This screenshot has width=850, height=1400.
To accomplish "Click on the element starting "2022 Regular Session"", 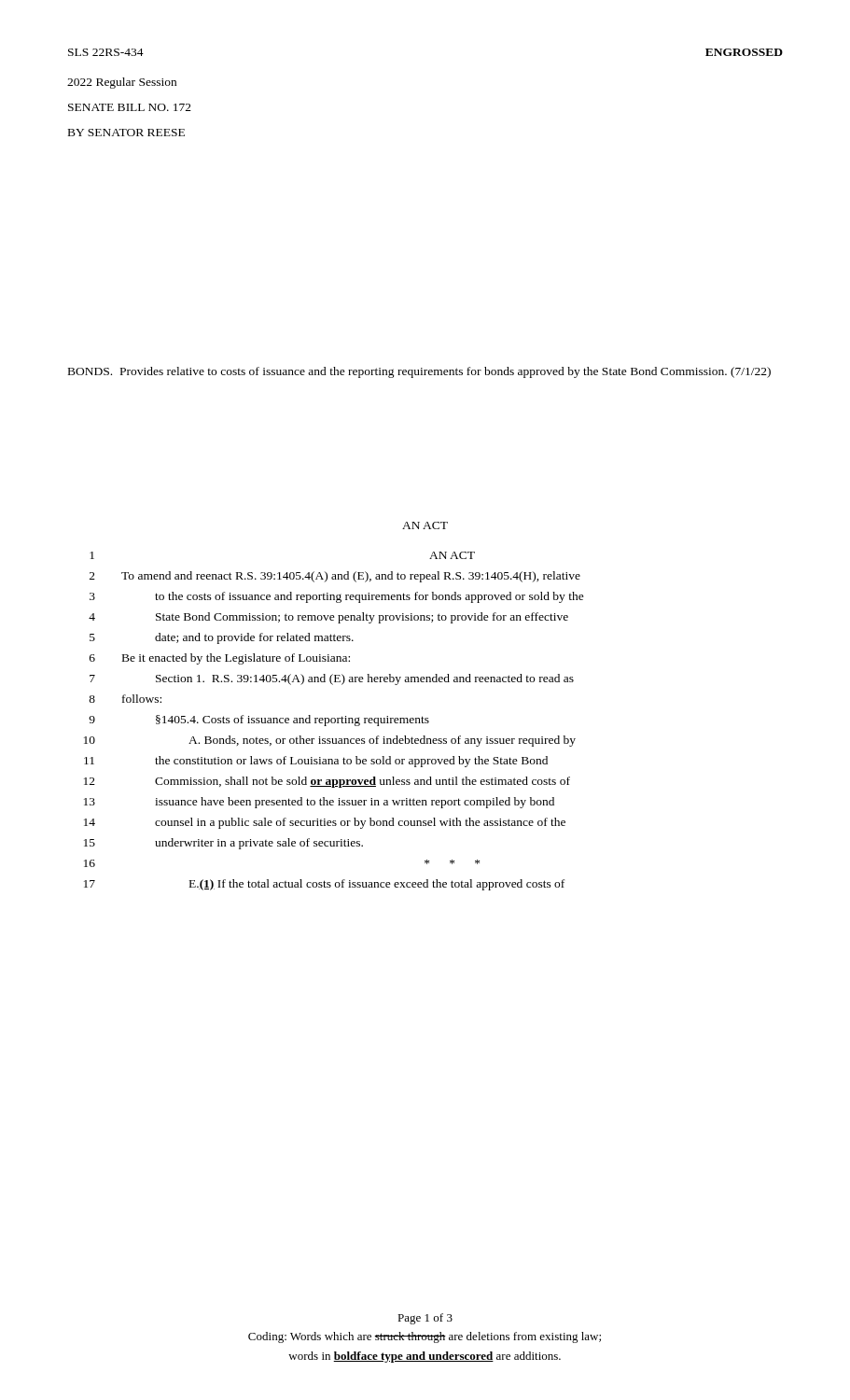I will click(x=122, y=82).
